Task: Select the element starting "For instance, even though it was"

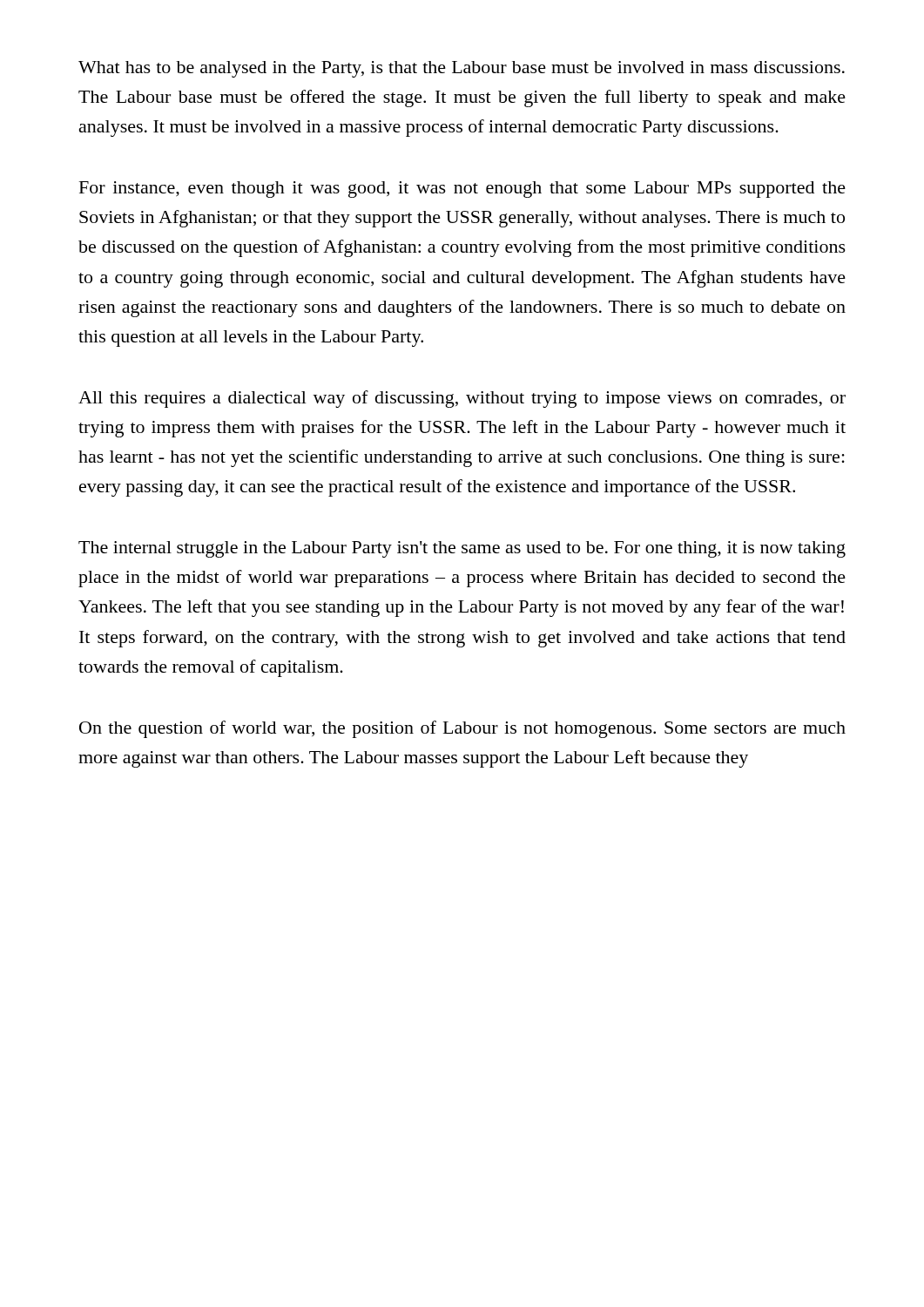Action: [x=462, y=261]
